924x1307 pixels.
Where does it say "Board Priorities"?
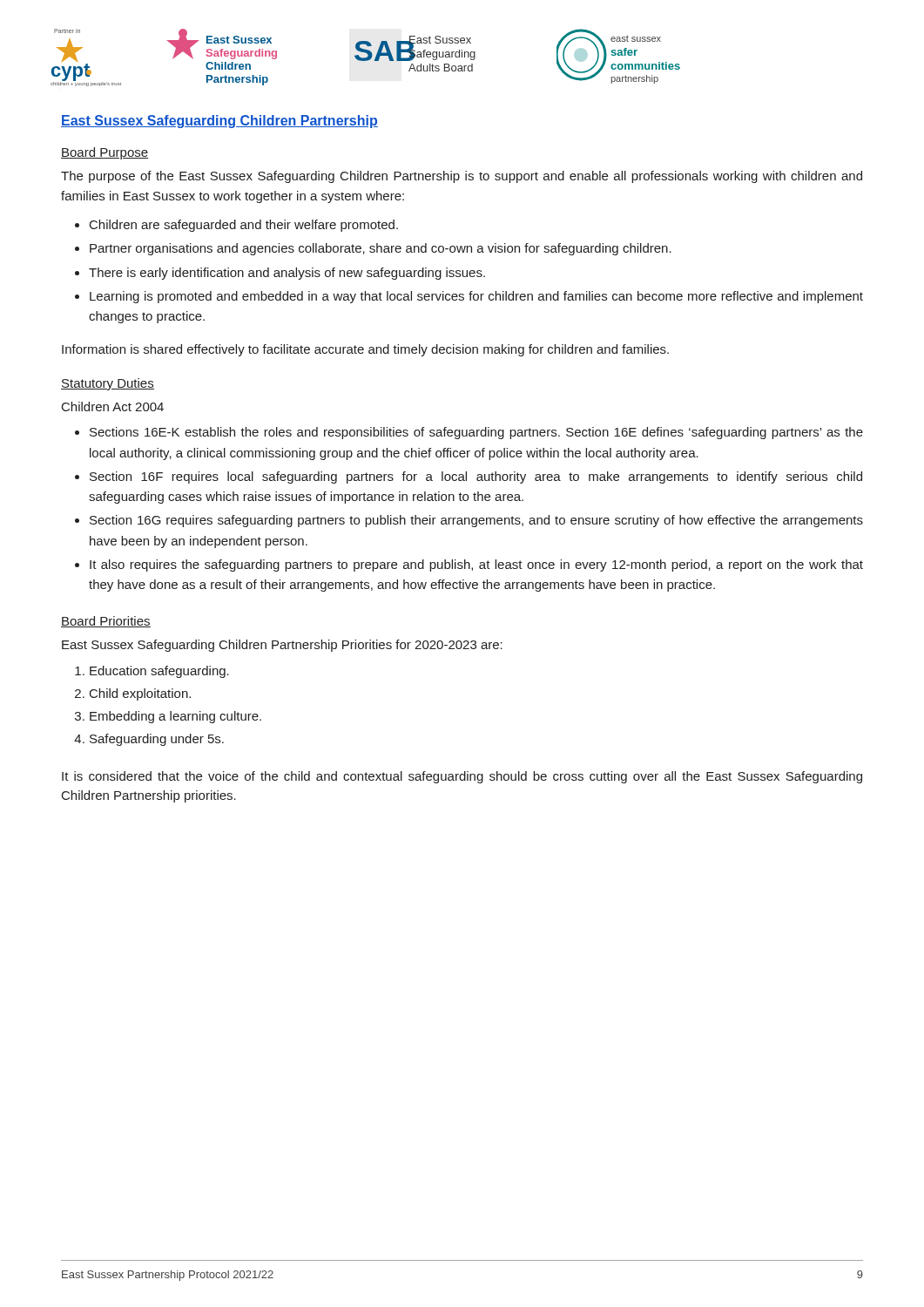106,621
